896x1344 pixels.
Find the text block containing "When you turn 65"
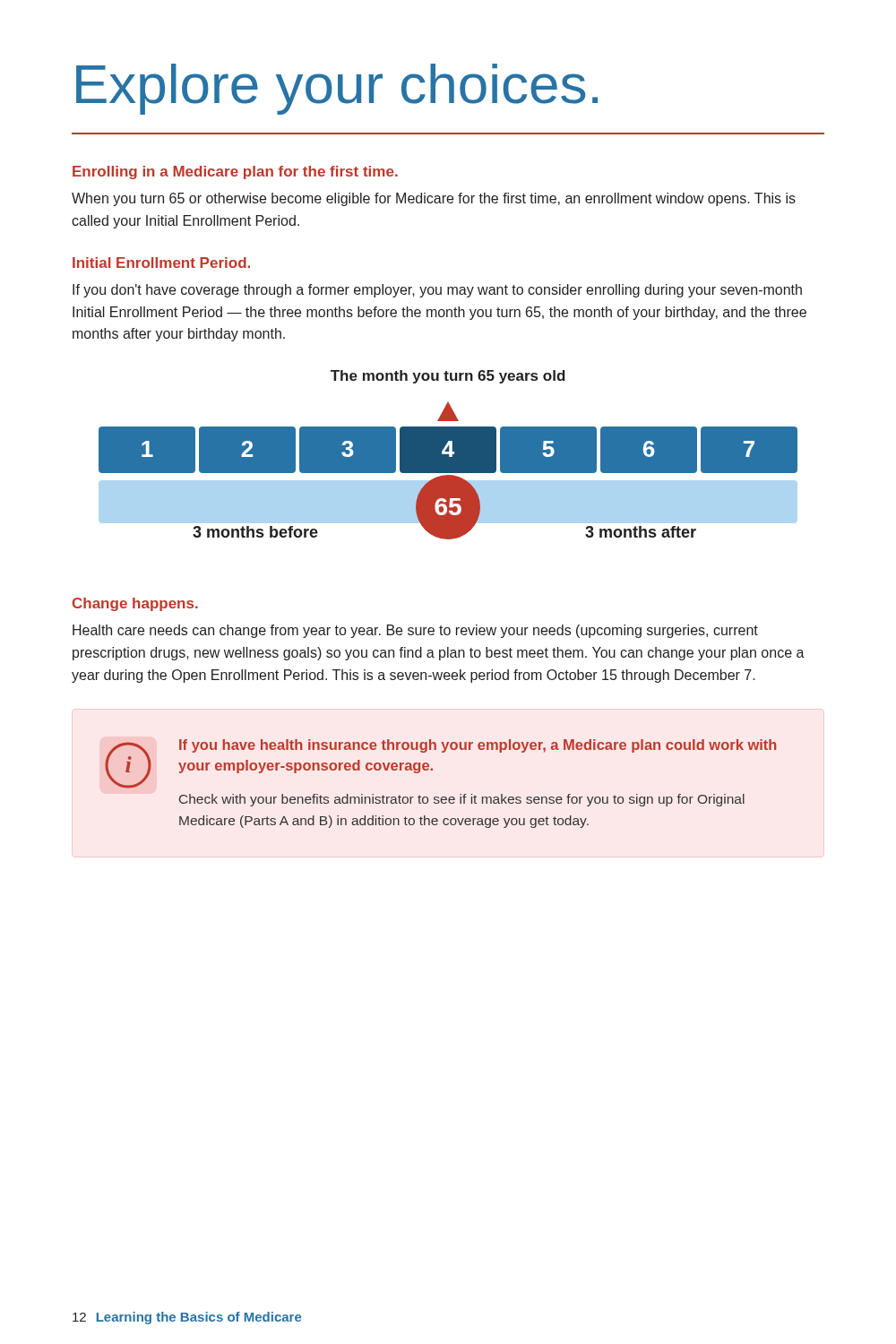click(x=448, y=211)
